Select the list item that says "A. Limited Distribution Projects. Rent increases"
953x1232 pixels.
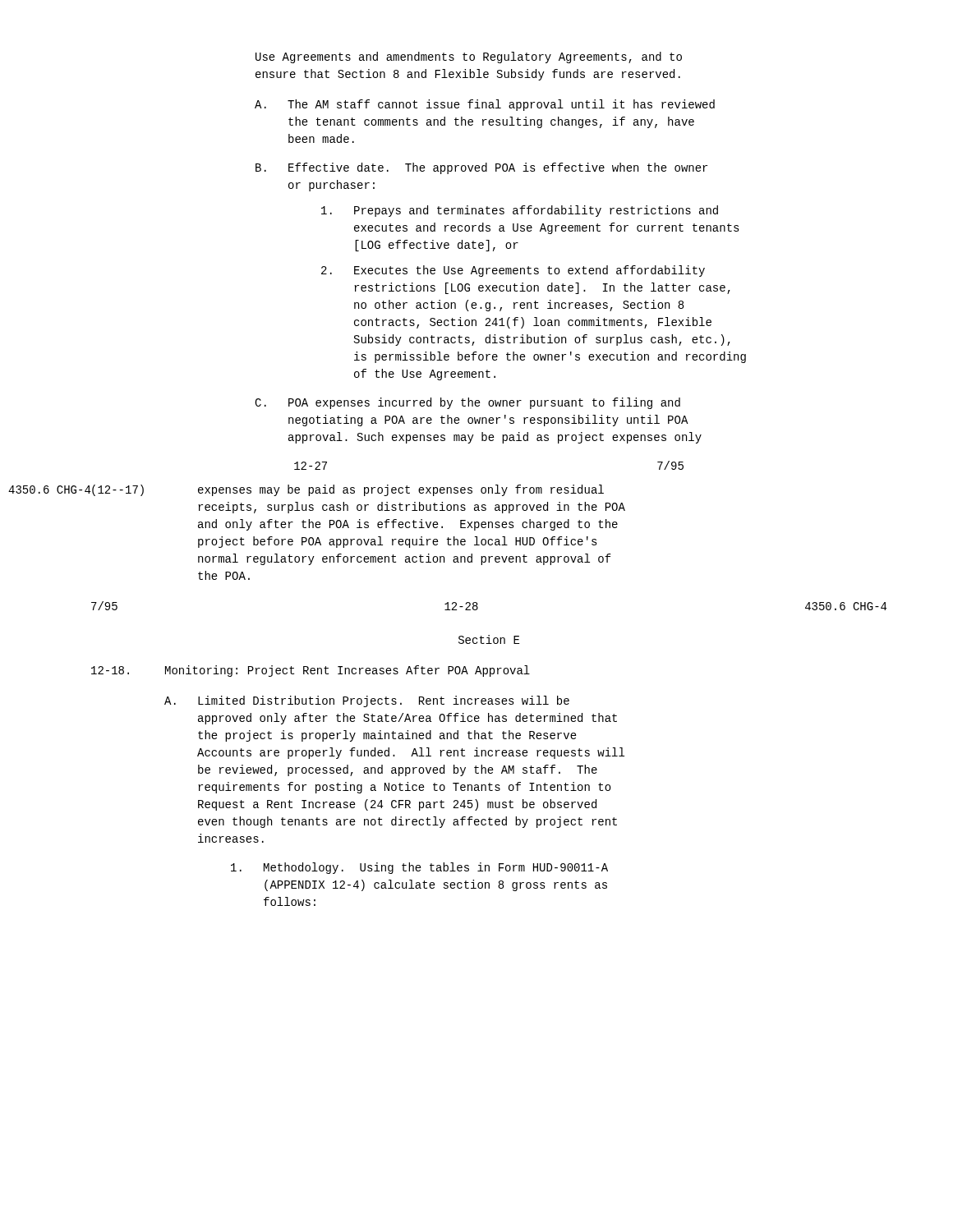pos(526,771)
